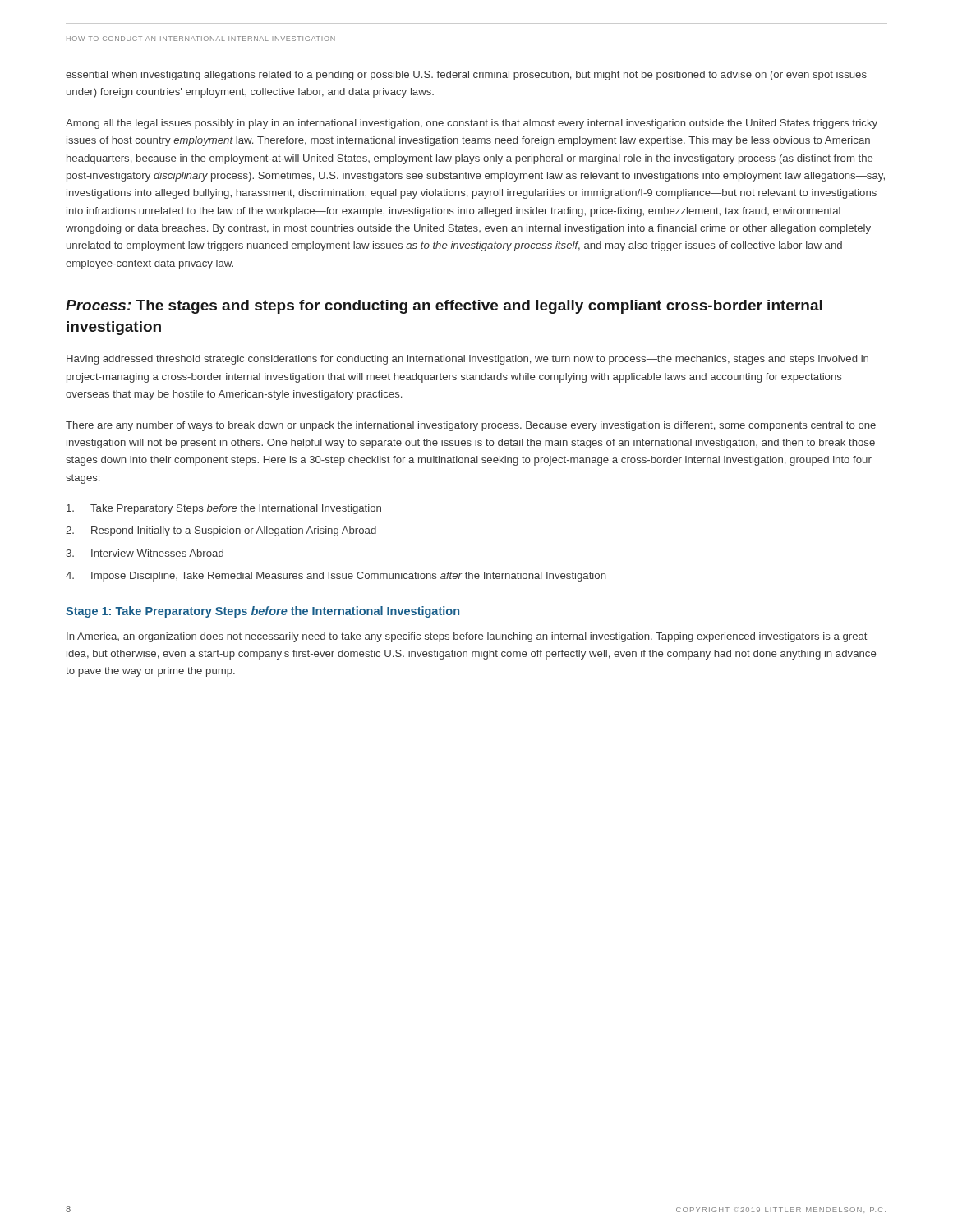
Task: Navigate to the text starting "3. Interview Witnesses Abroad"
Action: 145,553
